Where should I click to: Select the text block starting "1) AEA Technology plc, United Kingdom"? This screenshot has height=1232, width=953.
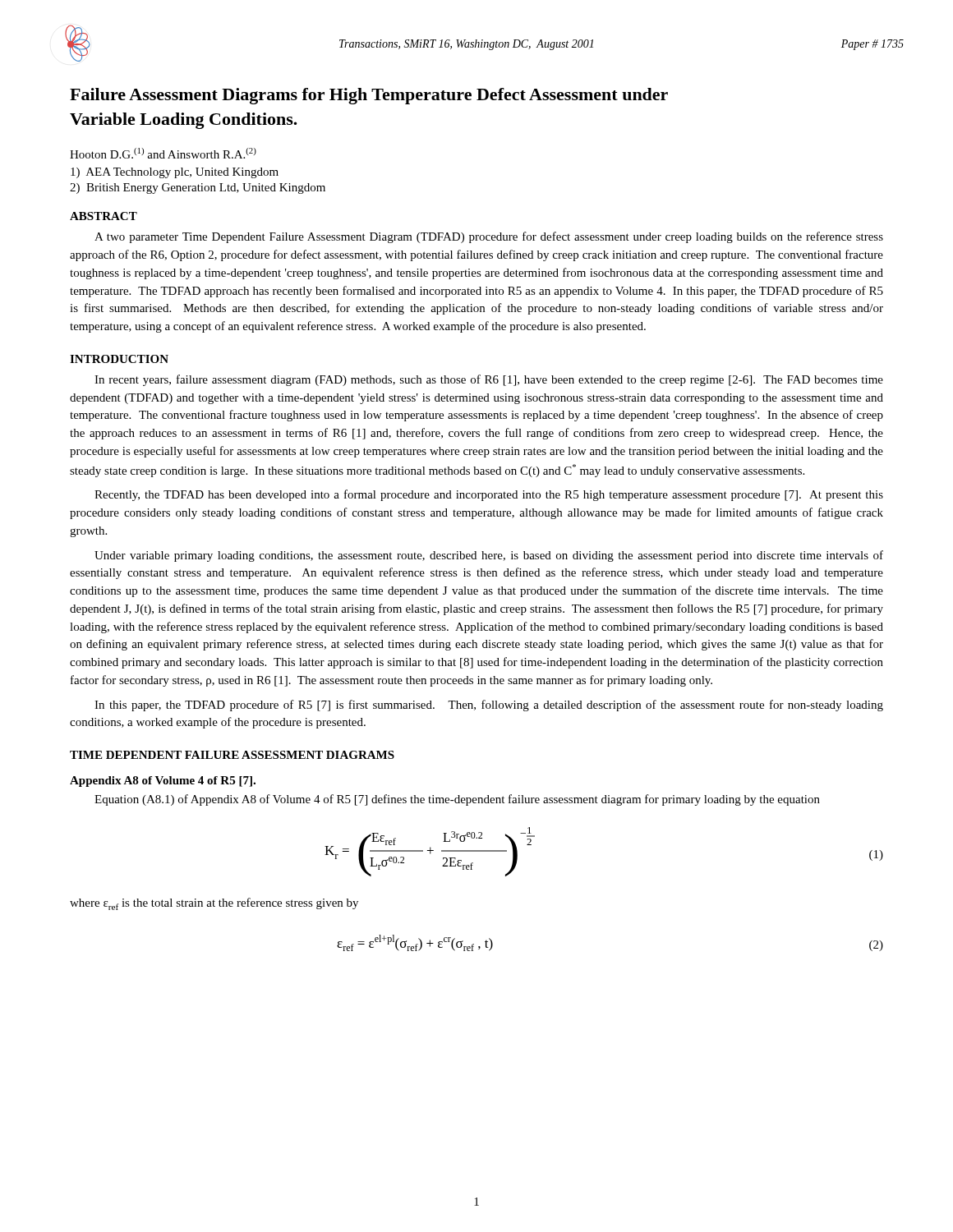(174, 172)
